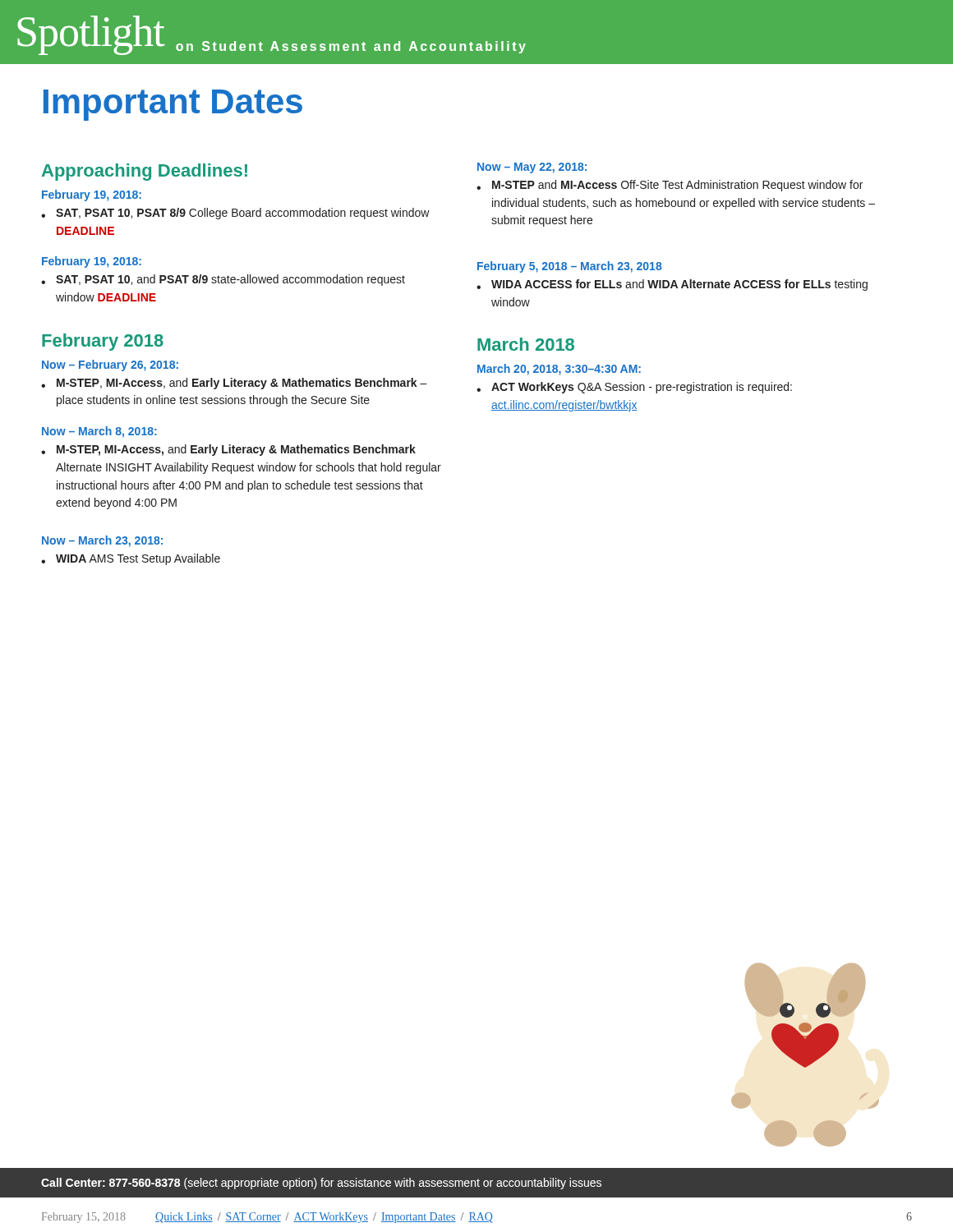Find the passage starting "March 20, 2018, 3:30–4:30 AM:"
This screenshot has height=1232, width=953.
(x=559, y=369)
